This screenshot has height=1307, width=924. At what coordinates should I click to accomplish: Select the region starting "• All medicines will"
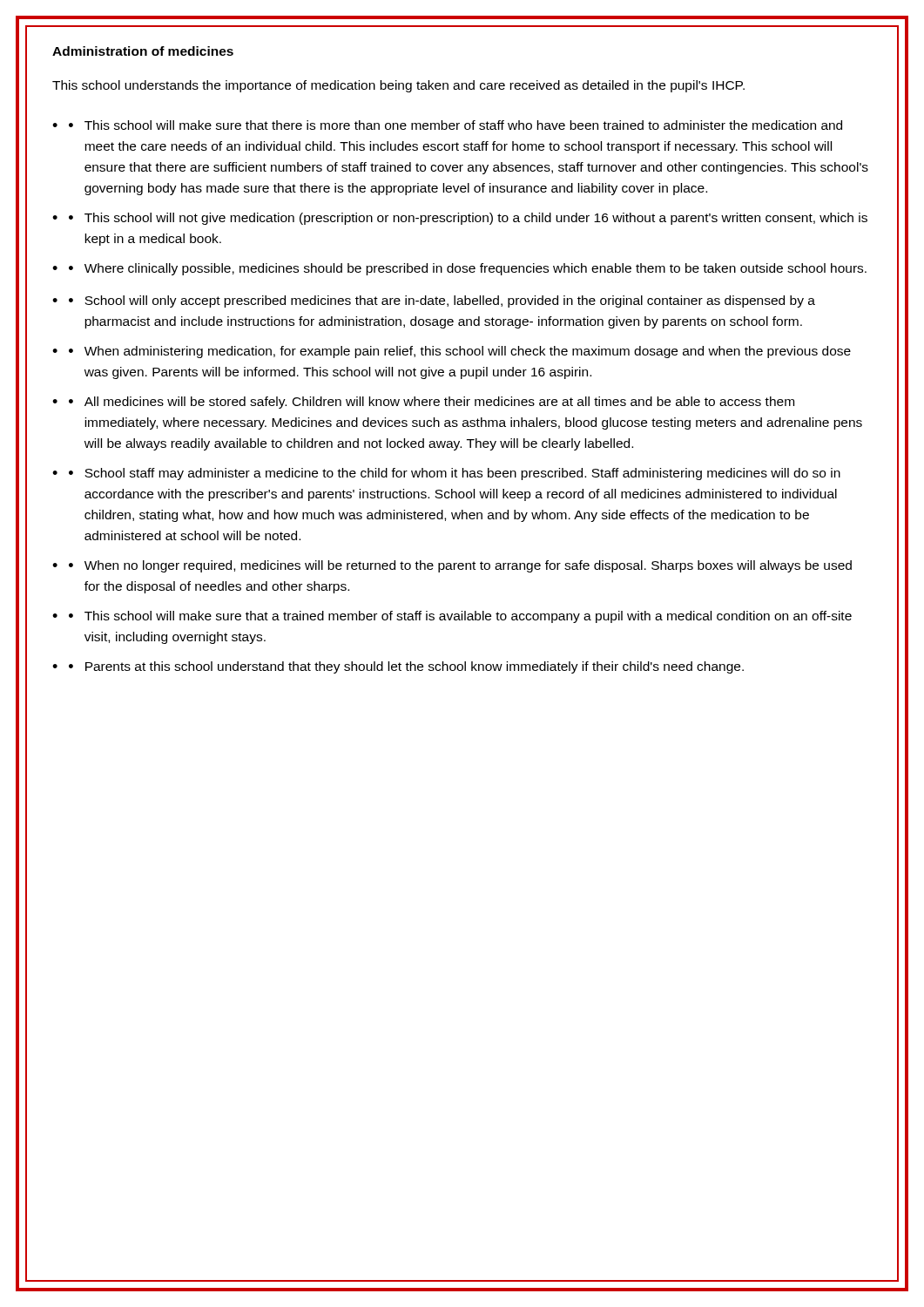tap(470, 423)
